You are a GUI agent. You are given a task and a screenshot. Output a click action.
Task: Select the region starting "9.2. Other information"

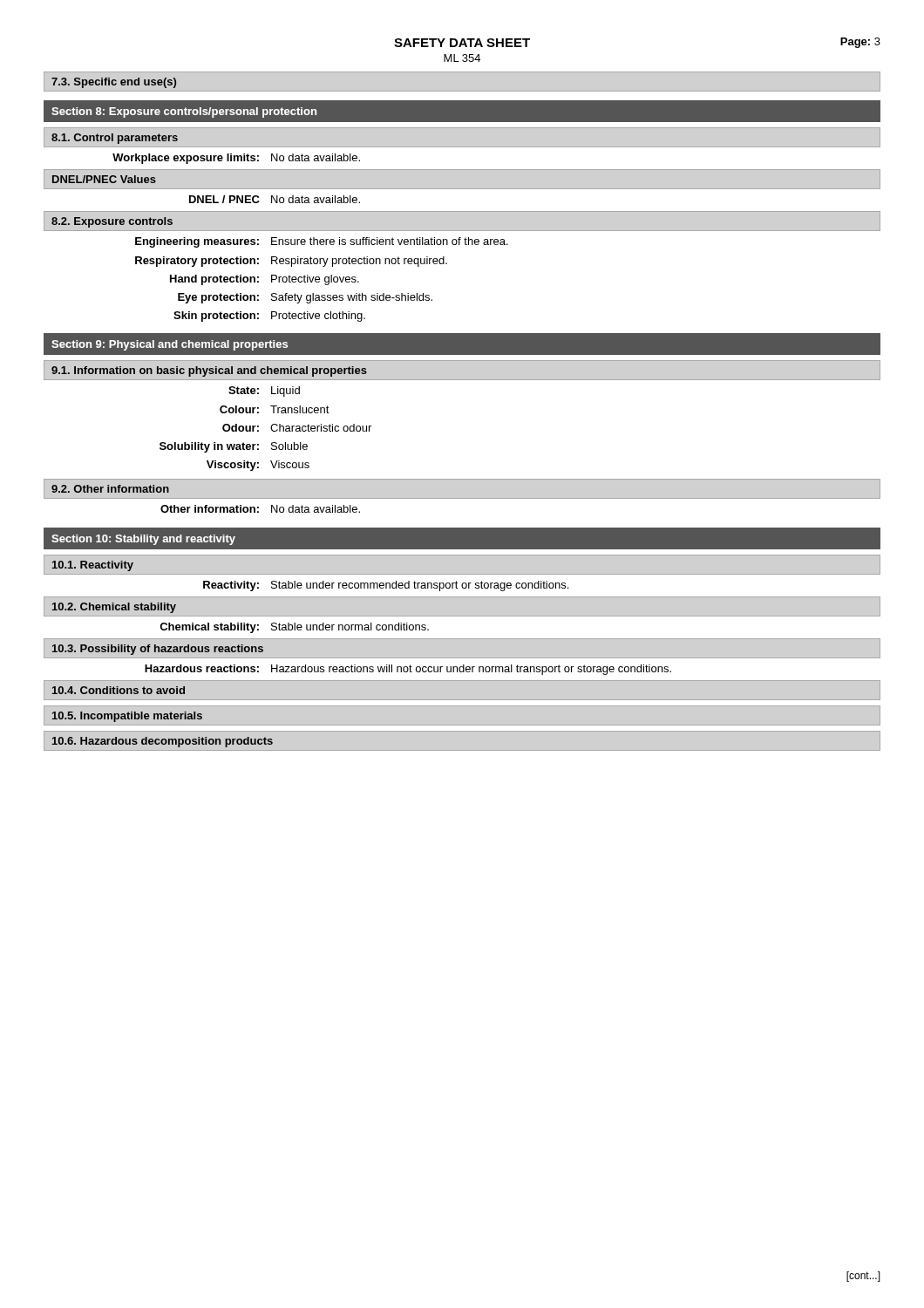click(110, 489)
